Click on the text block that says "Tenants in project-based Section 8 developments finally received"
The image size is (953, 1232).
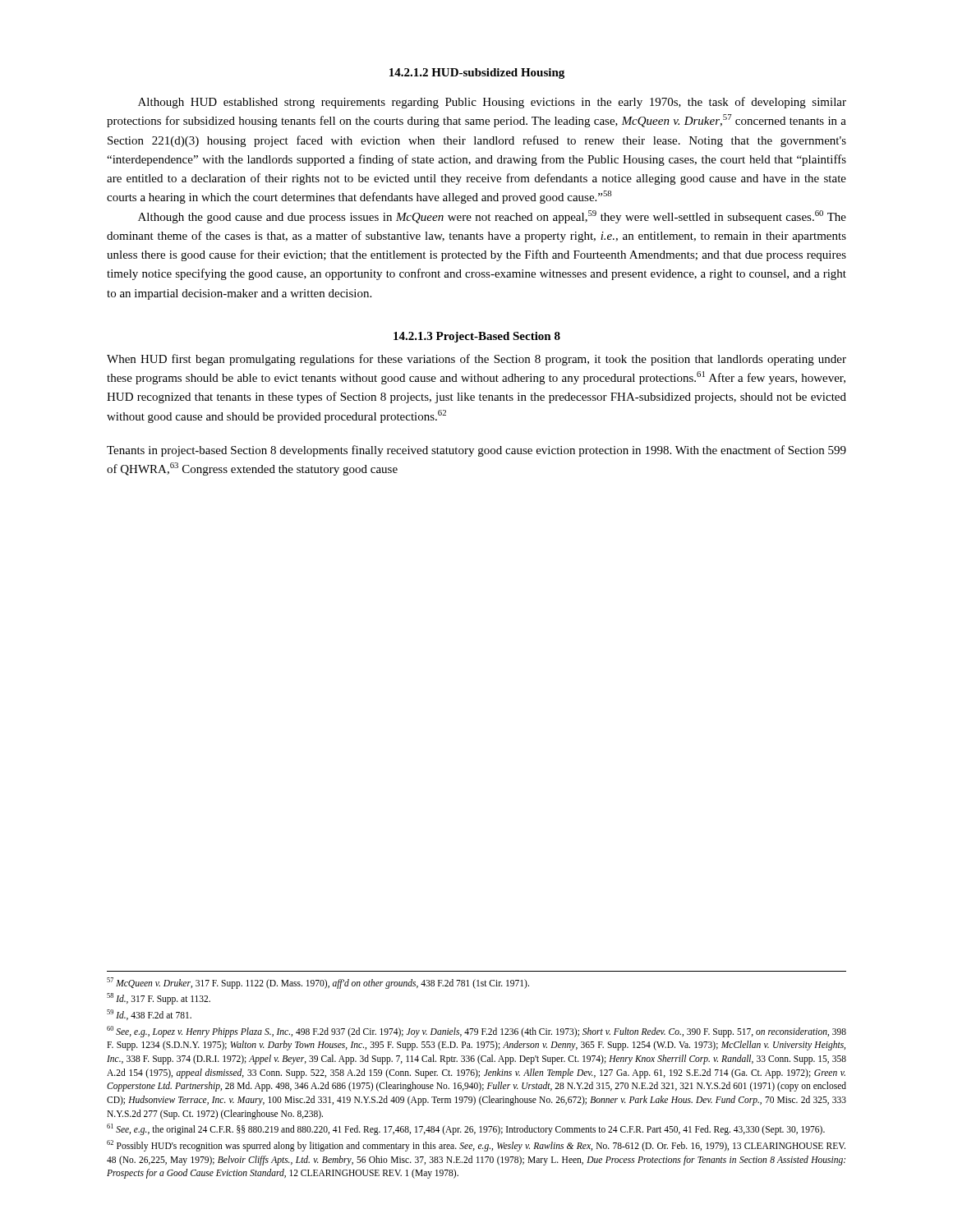476,460
